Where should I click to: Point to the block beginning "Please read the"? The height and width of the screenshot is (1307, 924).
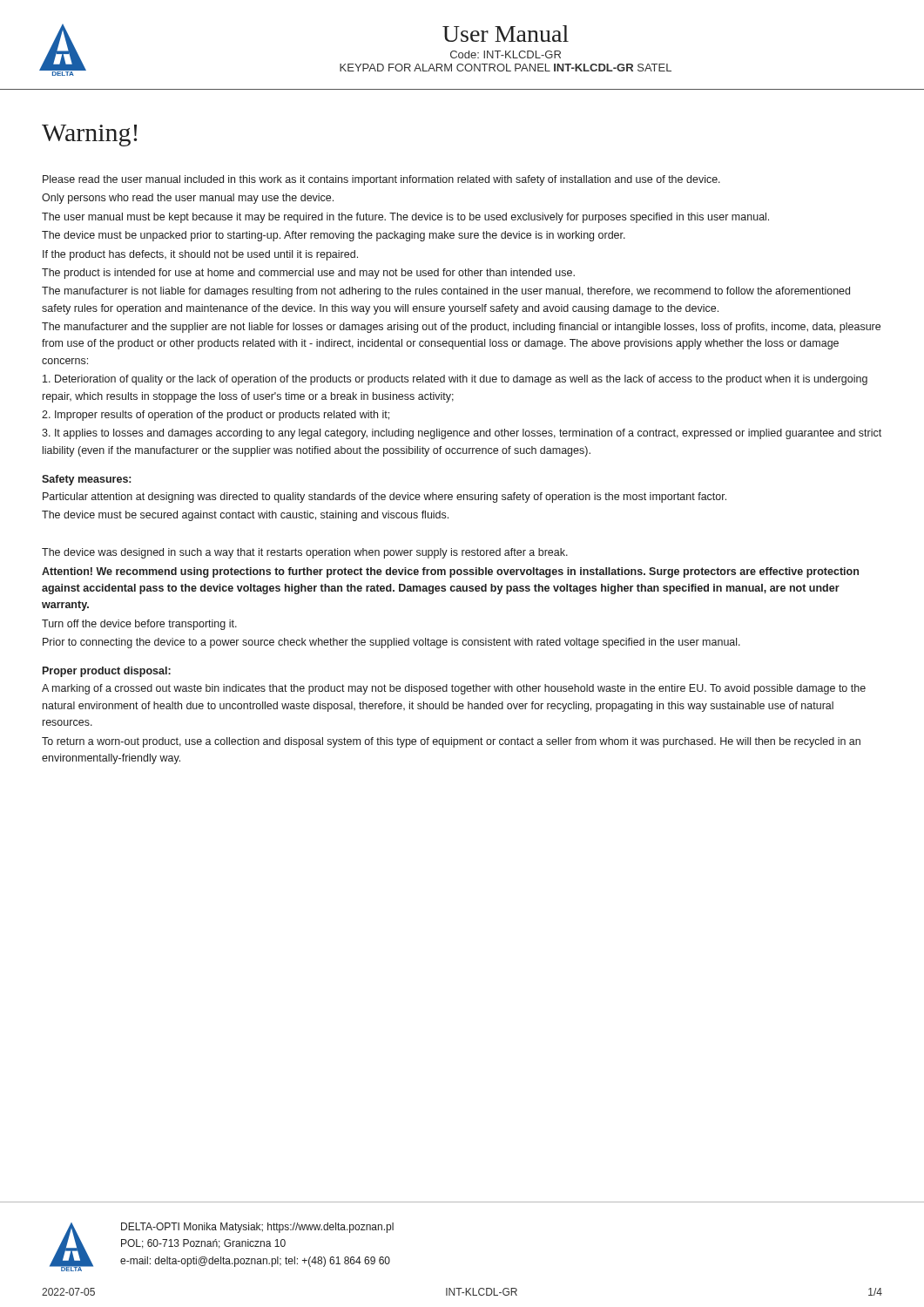coord(462,315)
